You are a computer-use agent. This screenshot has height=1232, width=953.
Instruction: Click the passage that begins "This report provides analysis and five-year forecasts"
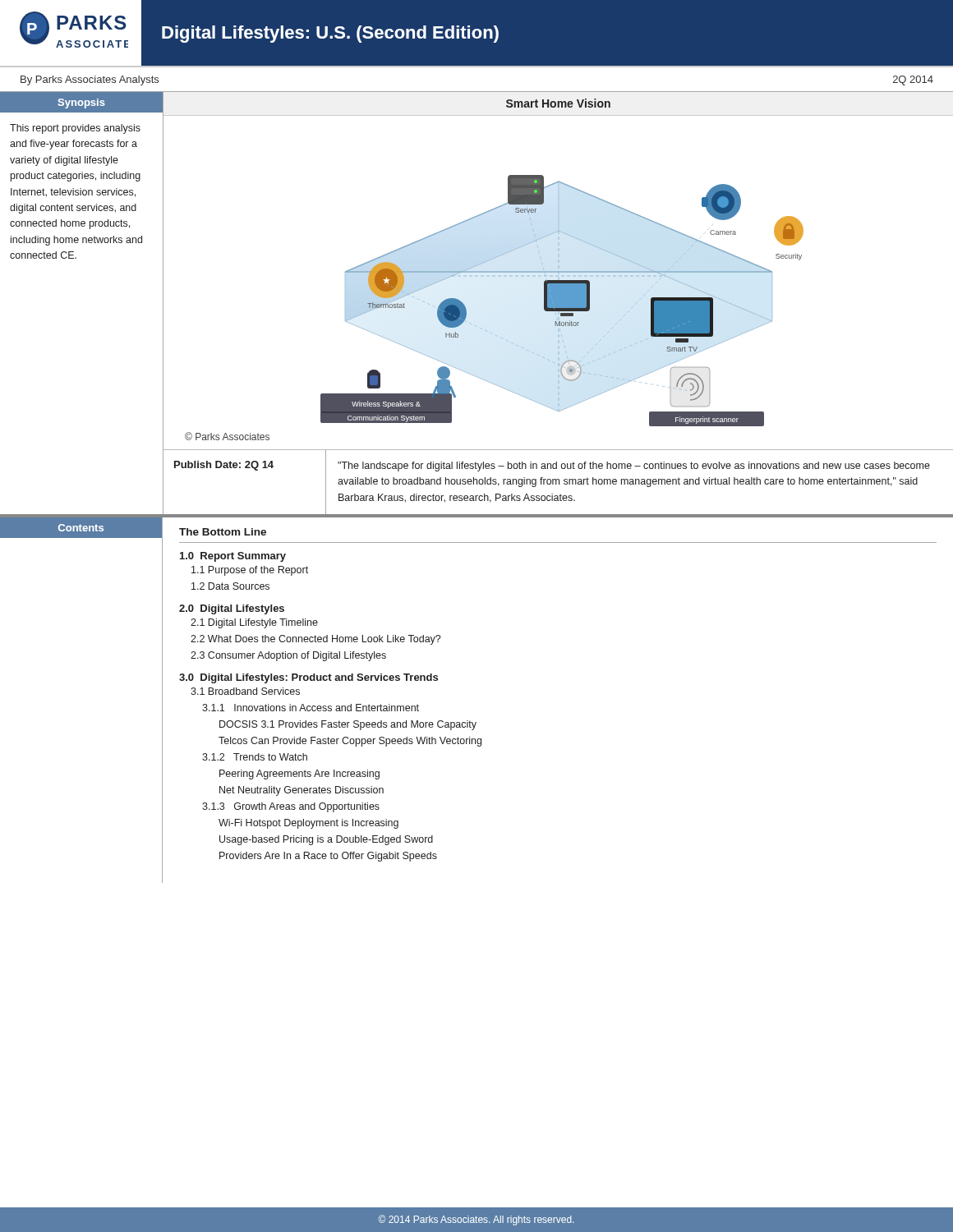(x=76, y=192)
